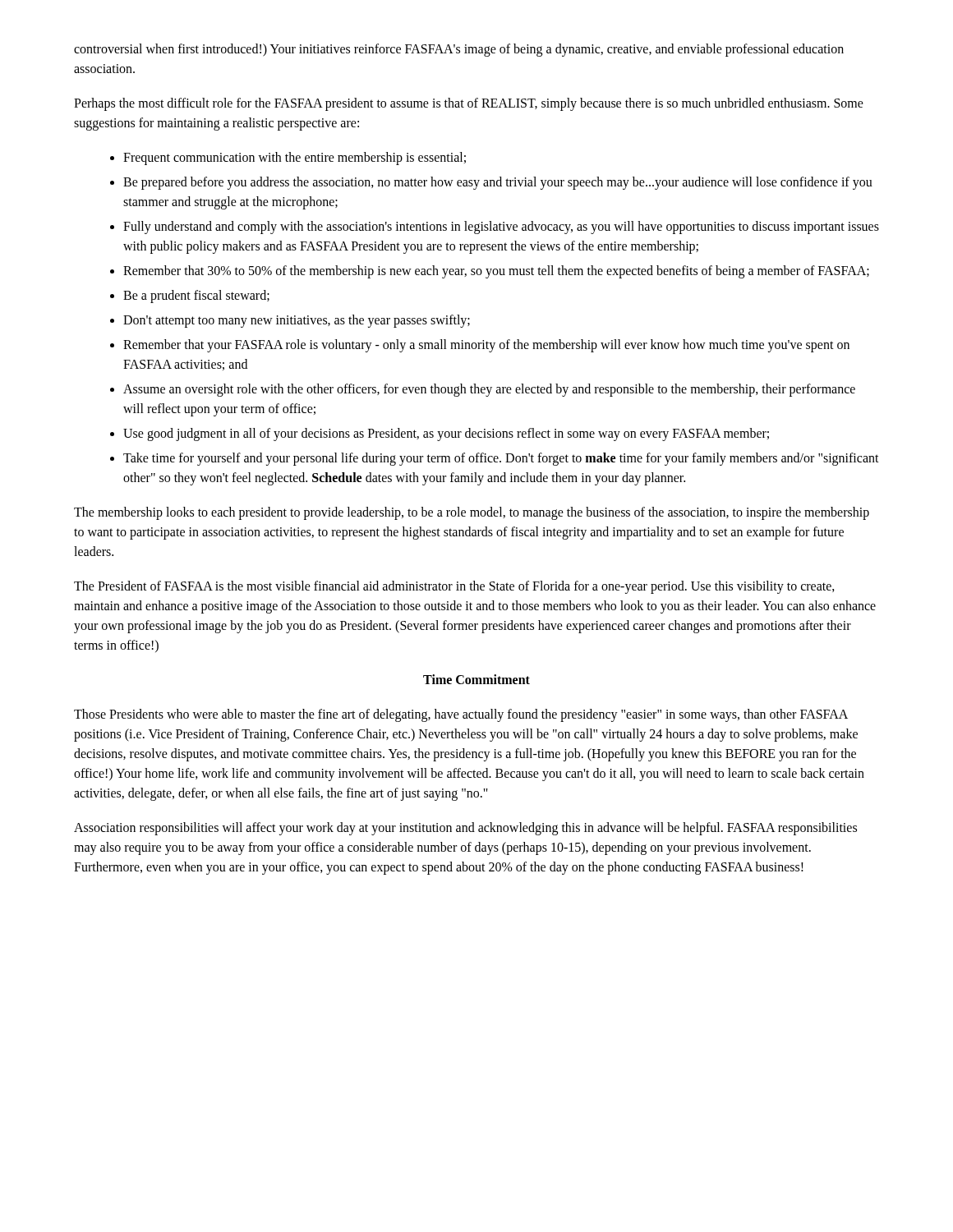Locate the block of text that opens with "The President of FASFAA is the most"

[x=475, y=616]
